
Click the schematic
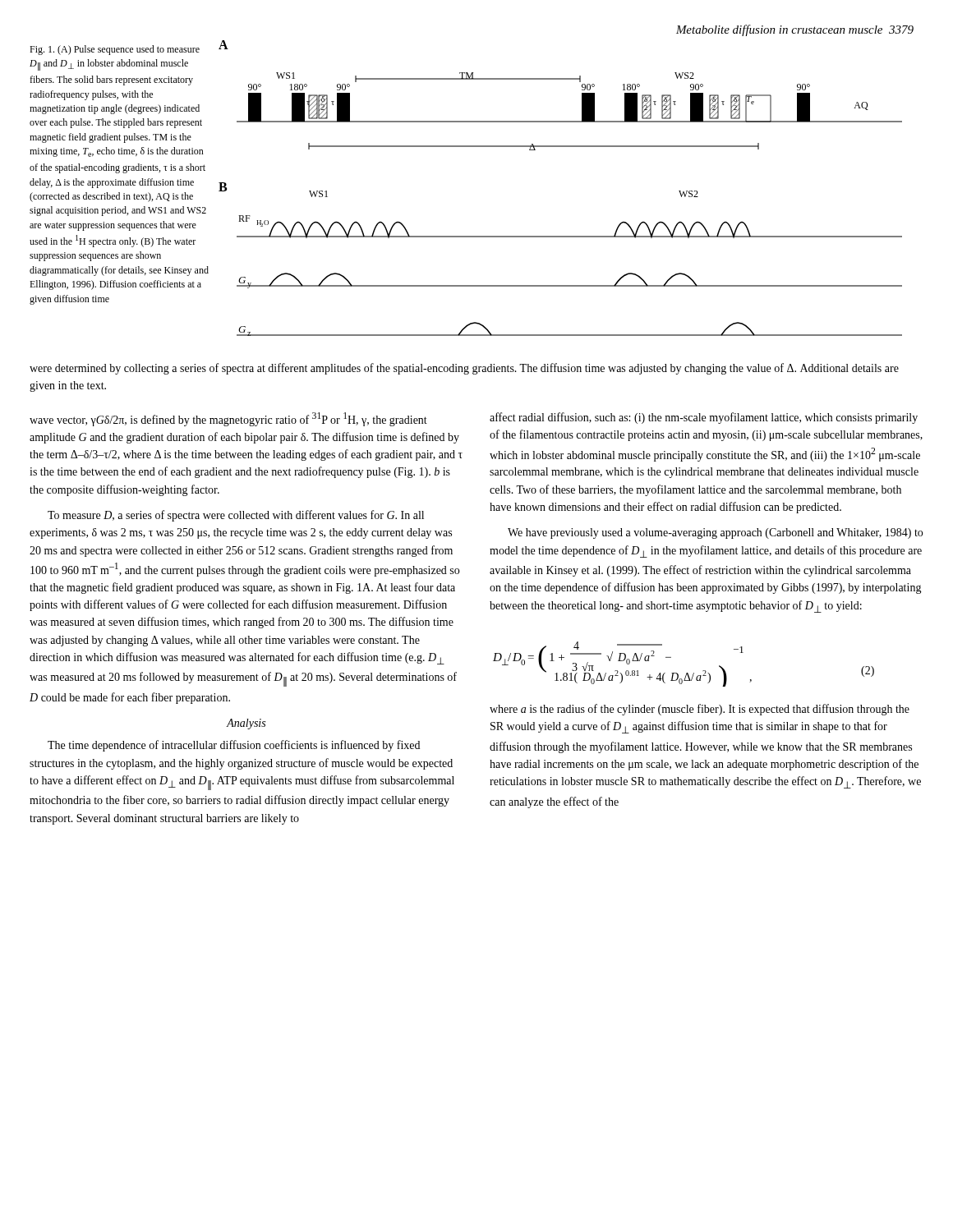coord(564,193)
